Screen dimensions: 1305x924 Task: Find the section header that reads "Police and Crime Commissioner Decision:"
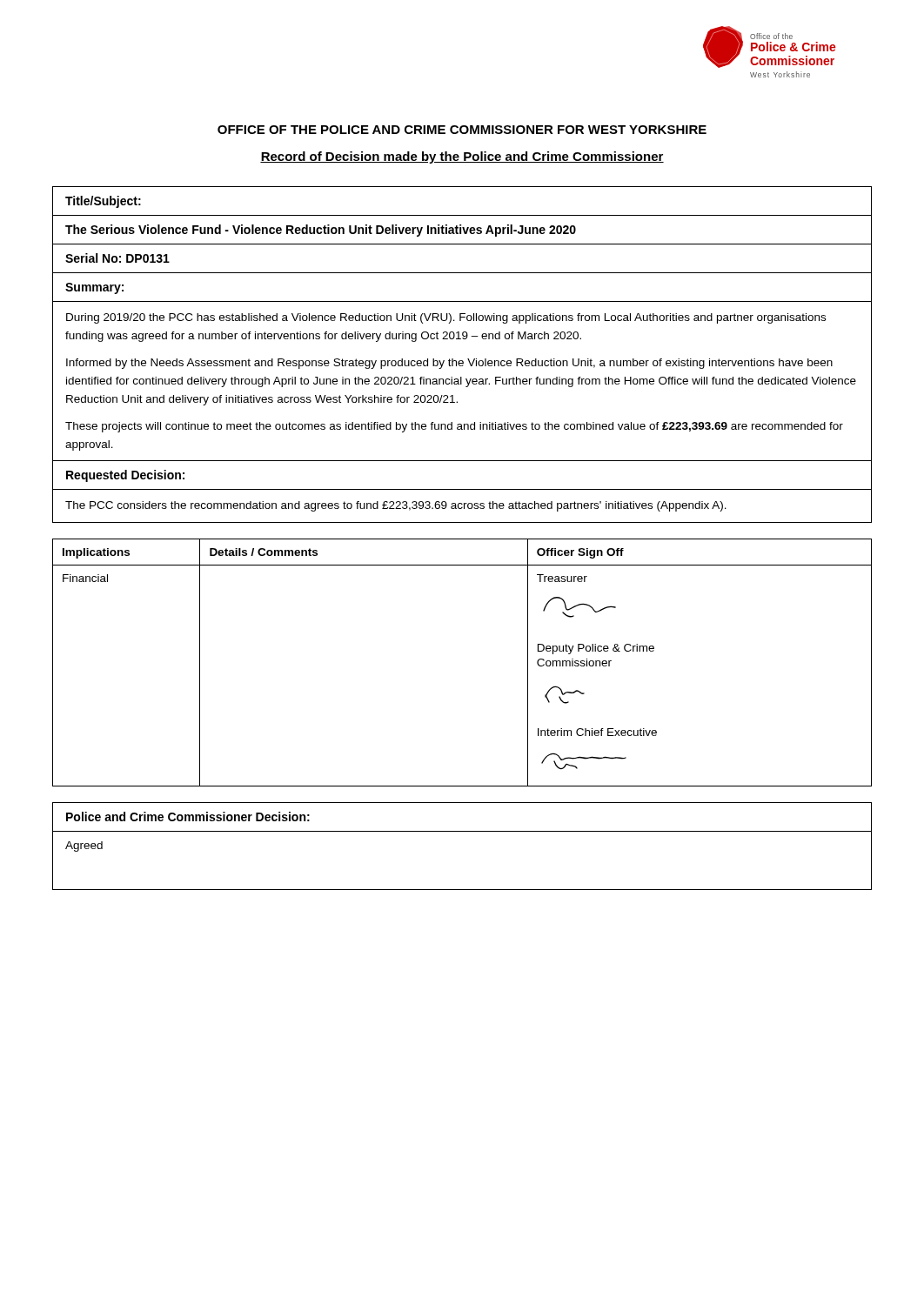tap(188, 817)
